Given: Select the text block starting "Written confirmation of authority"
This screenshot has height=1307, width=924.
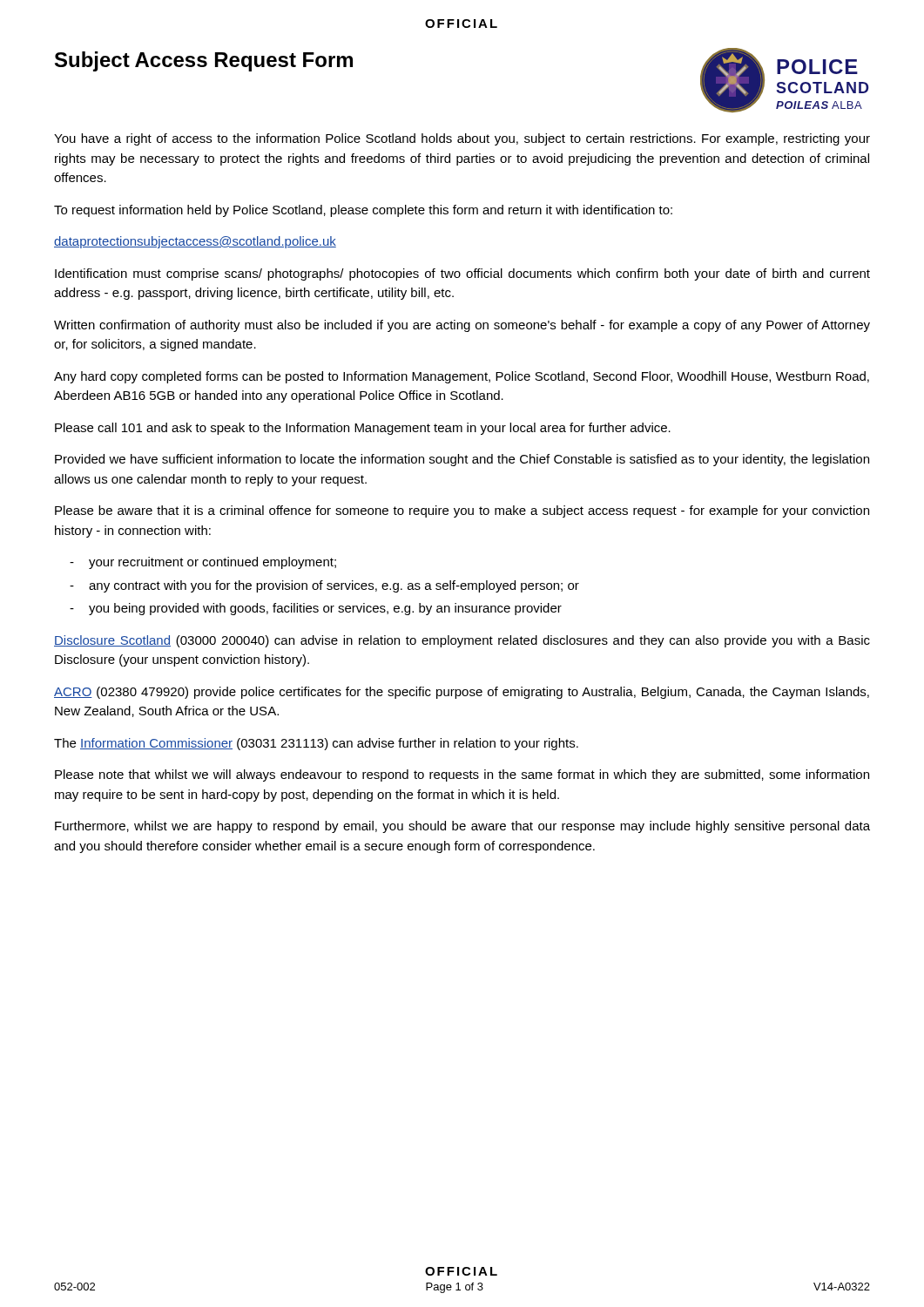Looking at the screenshot, I should 462,334.
